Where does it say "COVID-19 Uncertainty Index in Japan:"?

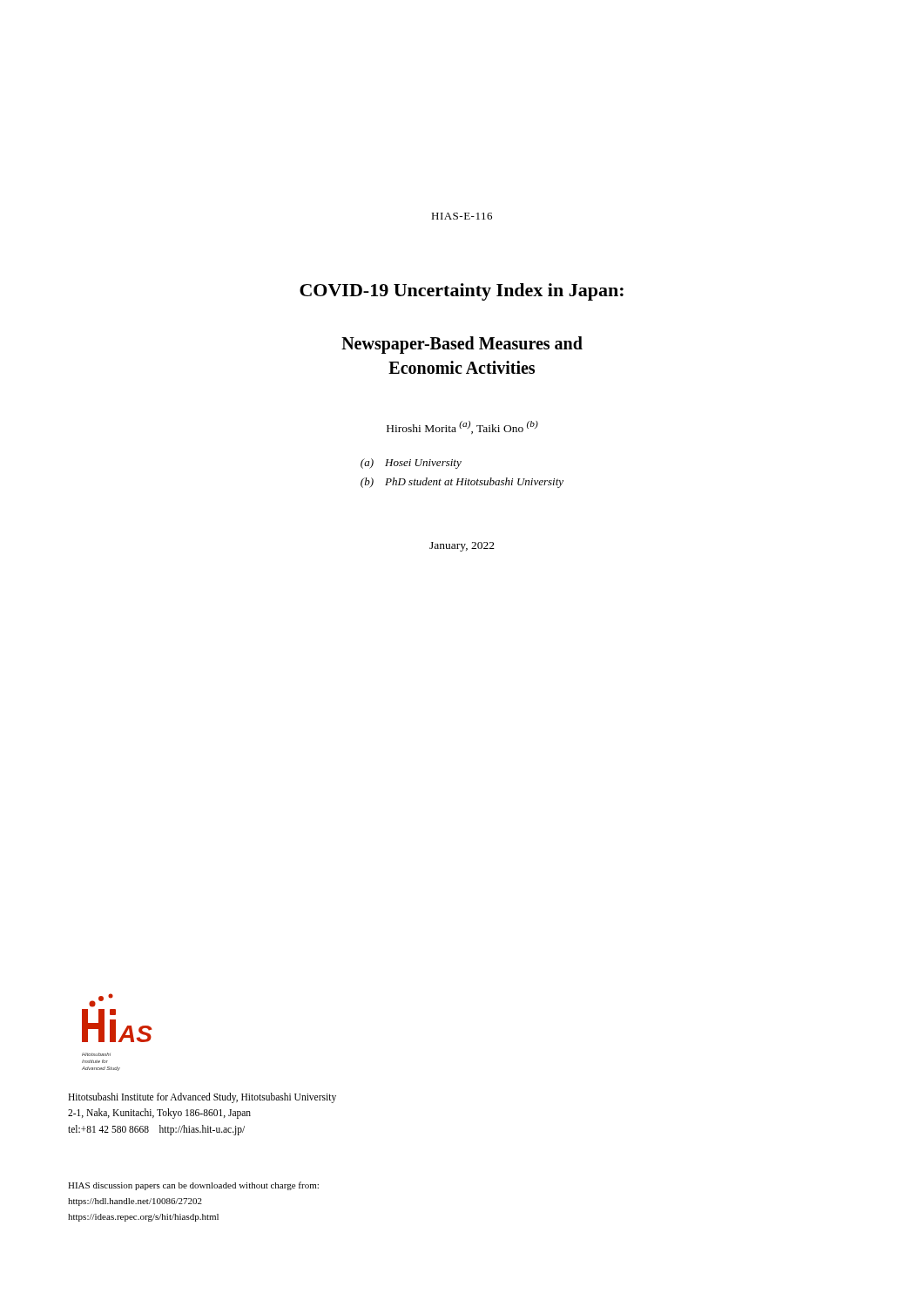click(462, 290)
